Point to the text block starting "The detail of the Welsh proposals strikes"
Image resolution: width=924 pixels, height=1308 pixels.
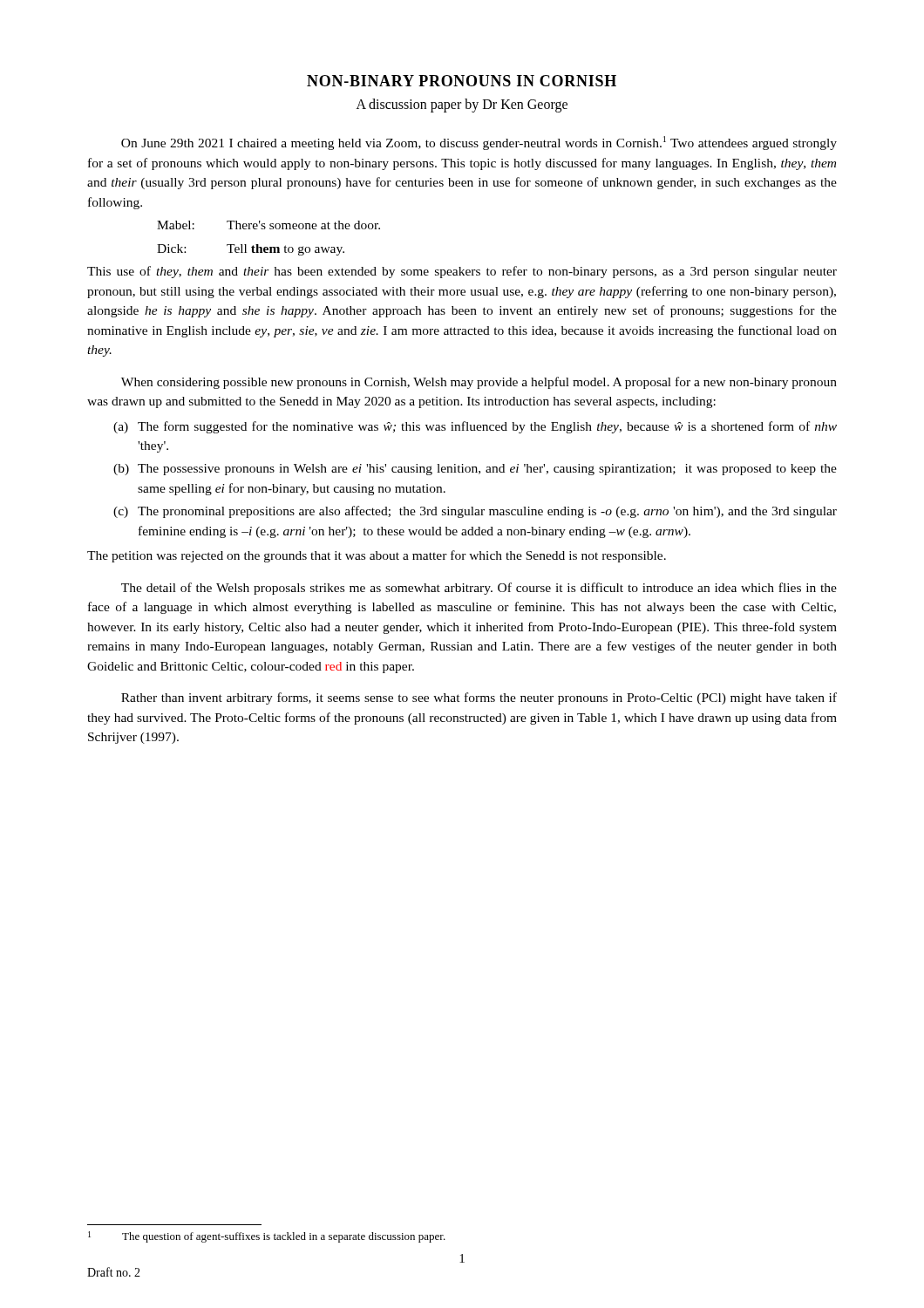[x=462, y=627]
